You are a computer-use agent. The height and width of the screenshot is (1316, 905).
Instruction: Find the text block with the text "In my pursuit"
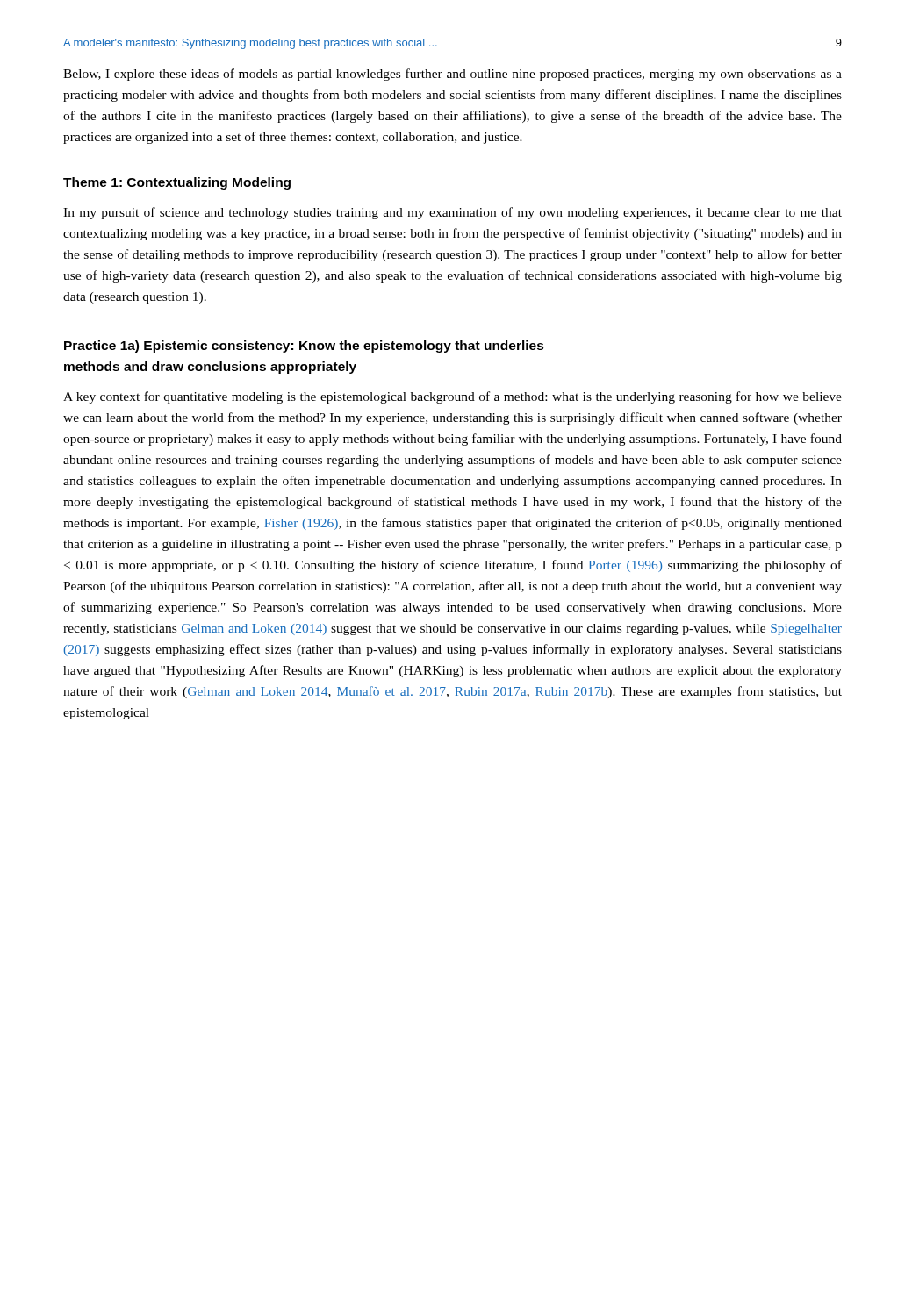(452, 255)
